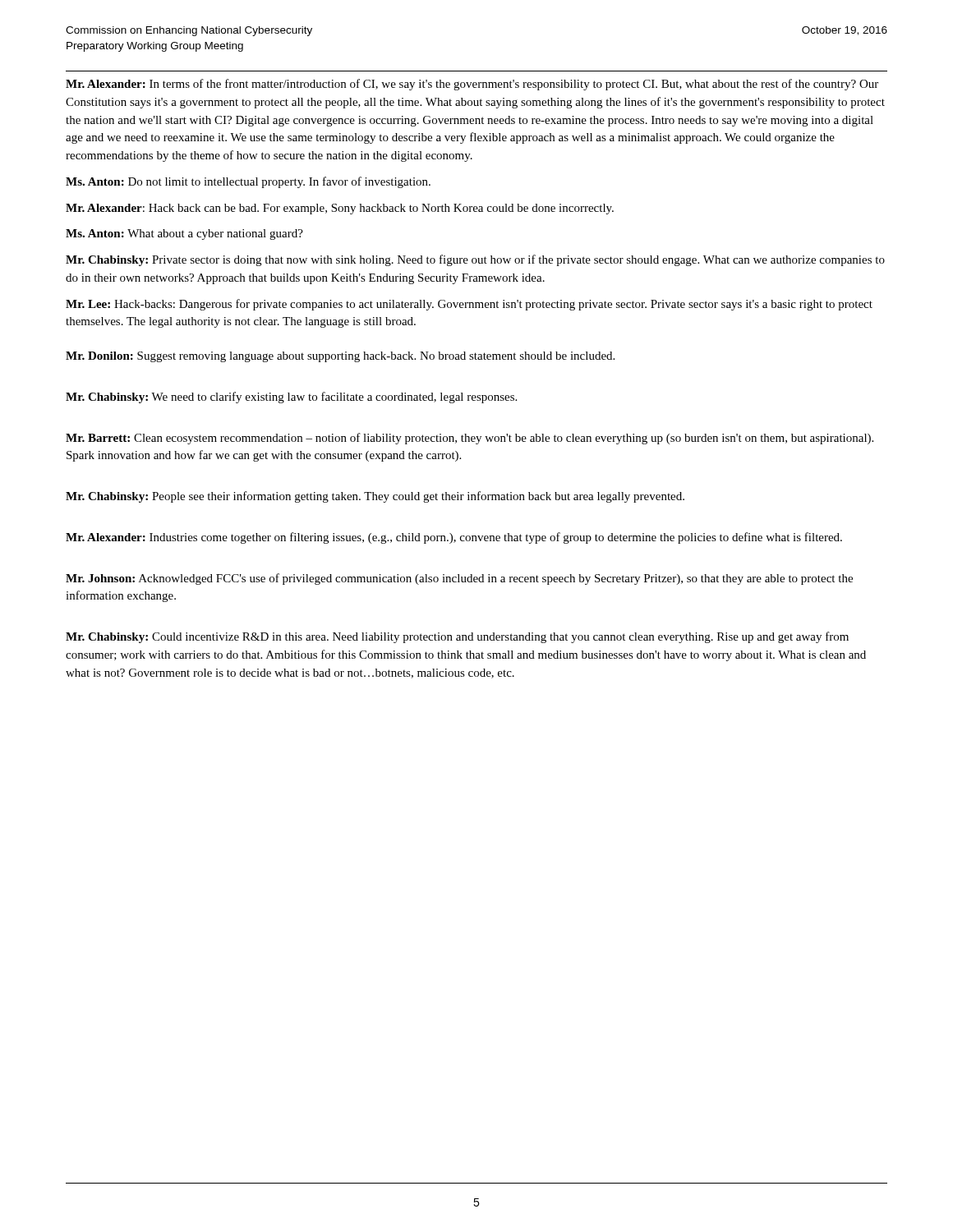
Task: Find the text block containing "Mr. Chabinsky: We need to clarify existing"
Action: tap(292, 397)
